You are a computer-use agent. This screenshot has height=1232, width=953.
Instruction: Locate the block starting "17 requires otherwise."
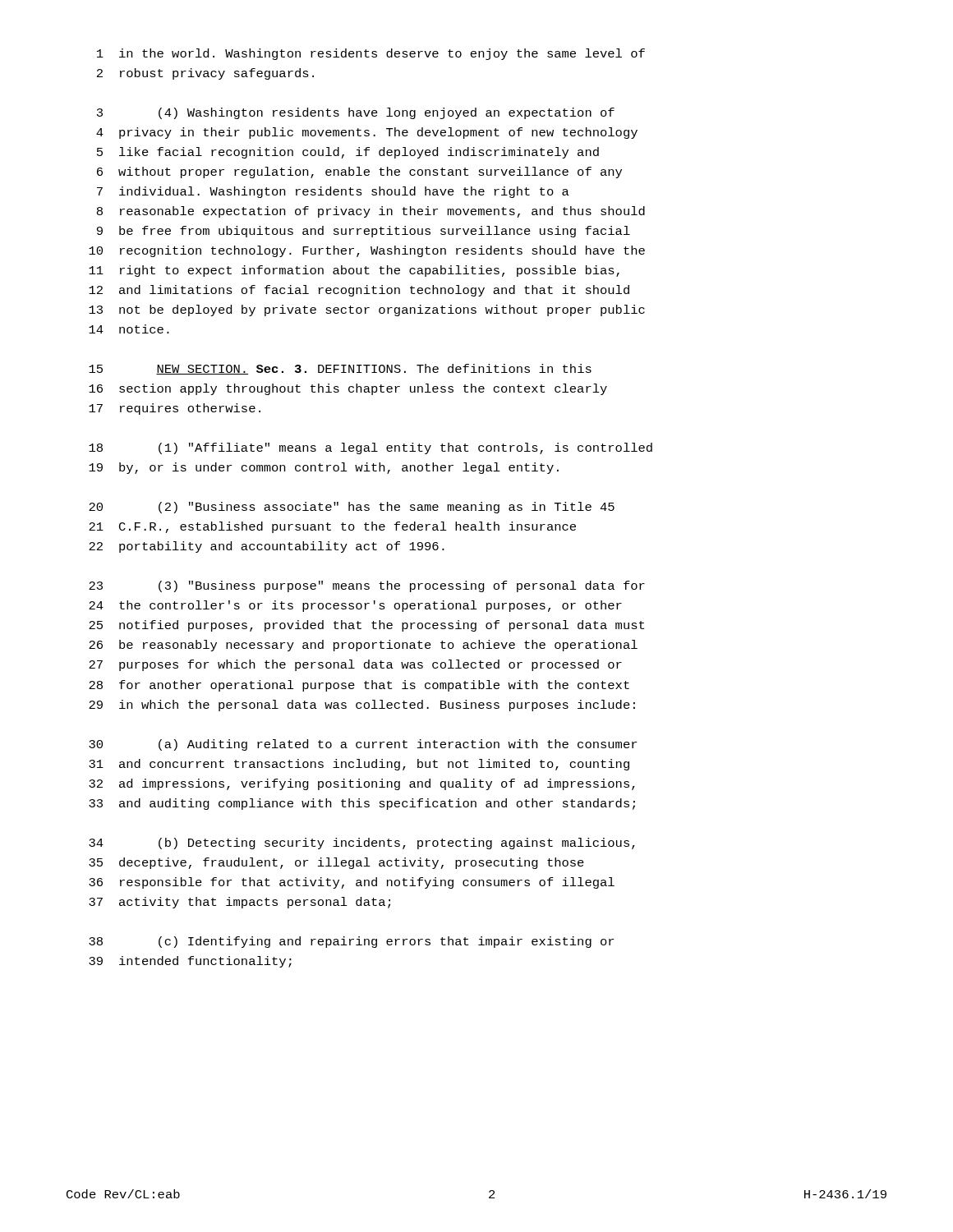tap(175, 409)
